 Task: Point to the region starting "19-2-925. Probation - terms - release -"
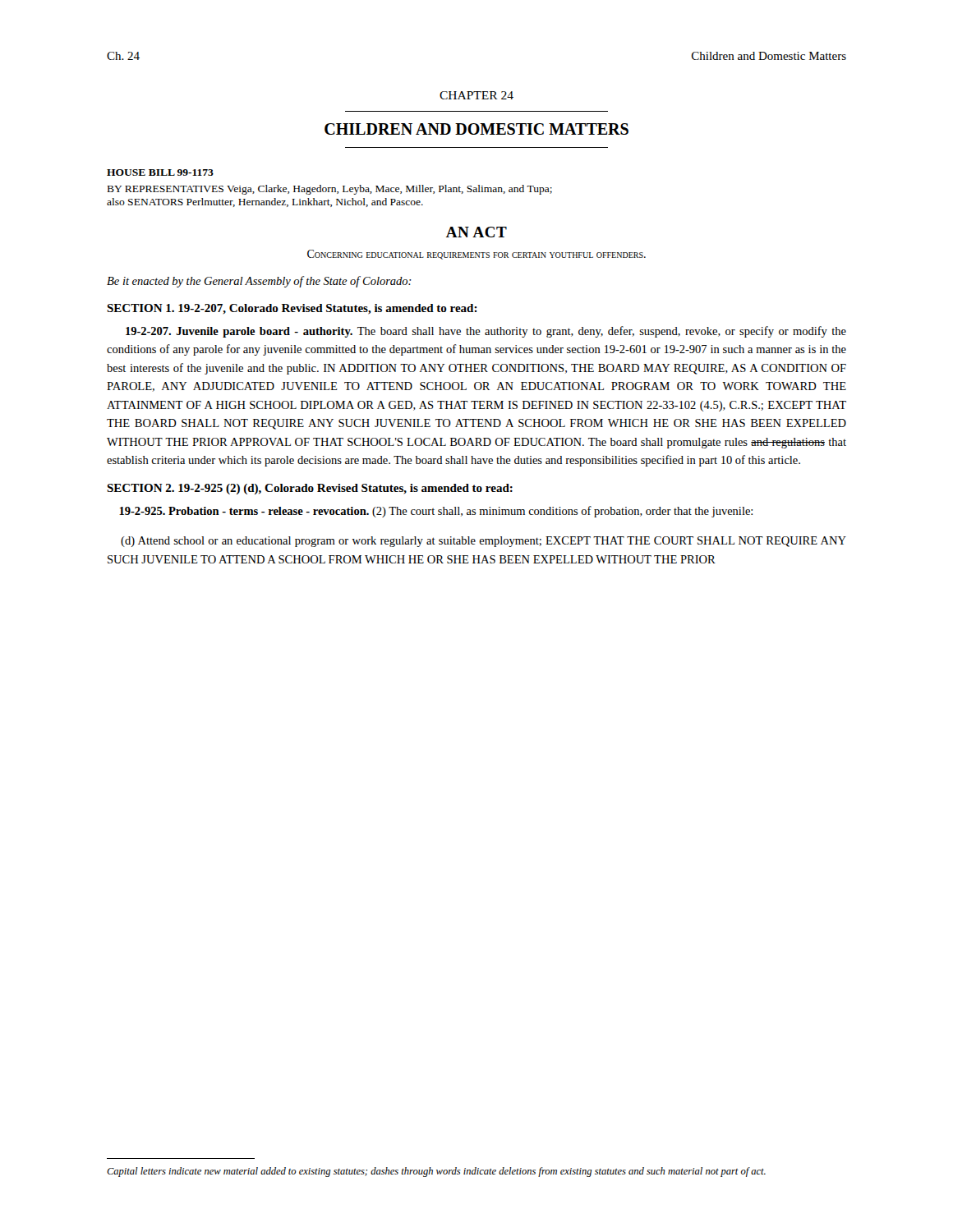430,511
